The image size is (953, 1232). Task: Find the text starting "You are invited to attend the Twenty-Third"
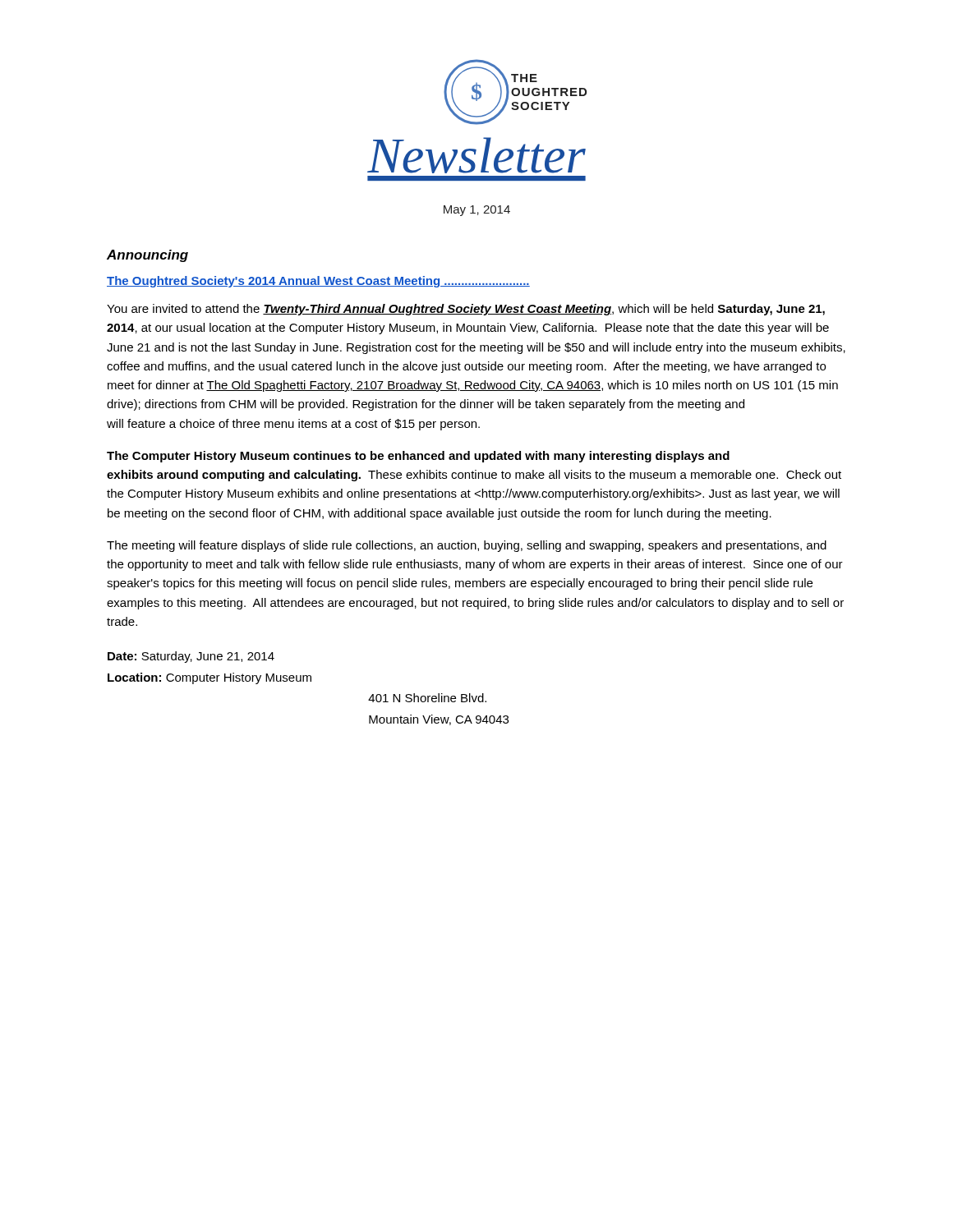(x=476, y=366)
